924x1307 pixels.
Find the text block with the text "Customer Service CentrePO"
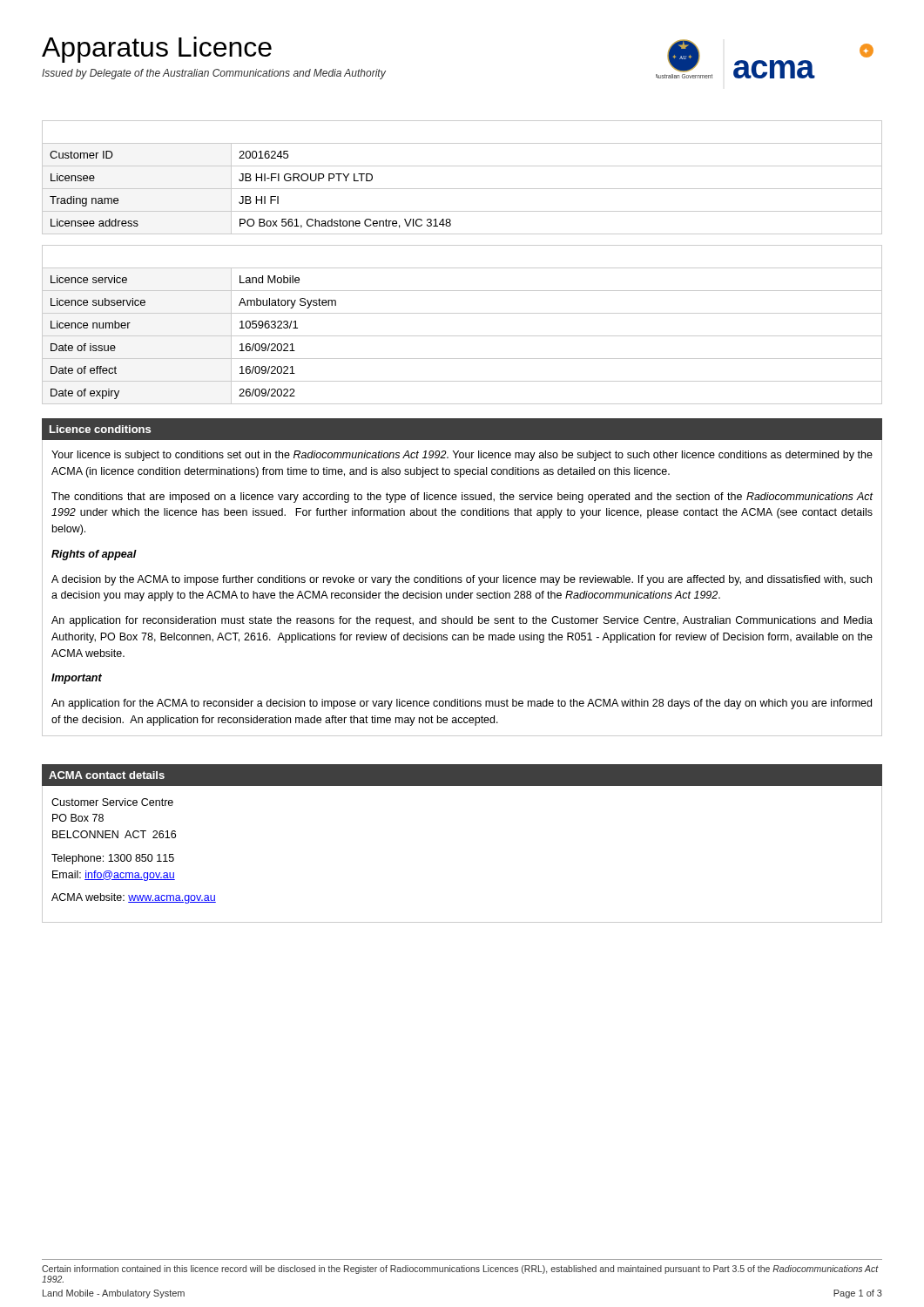click(114, 818)
